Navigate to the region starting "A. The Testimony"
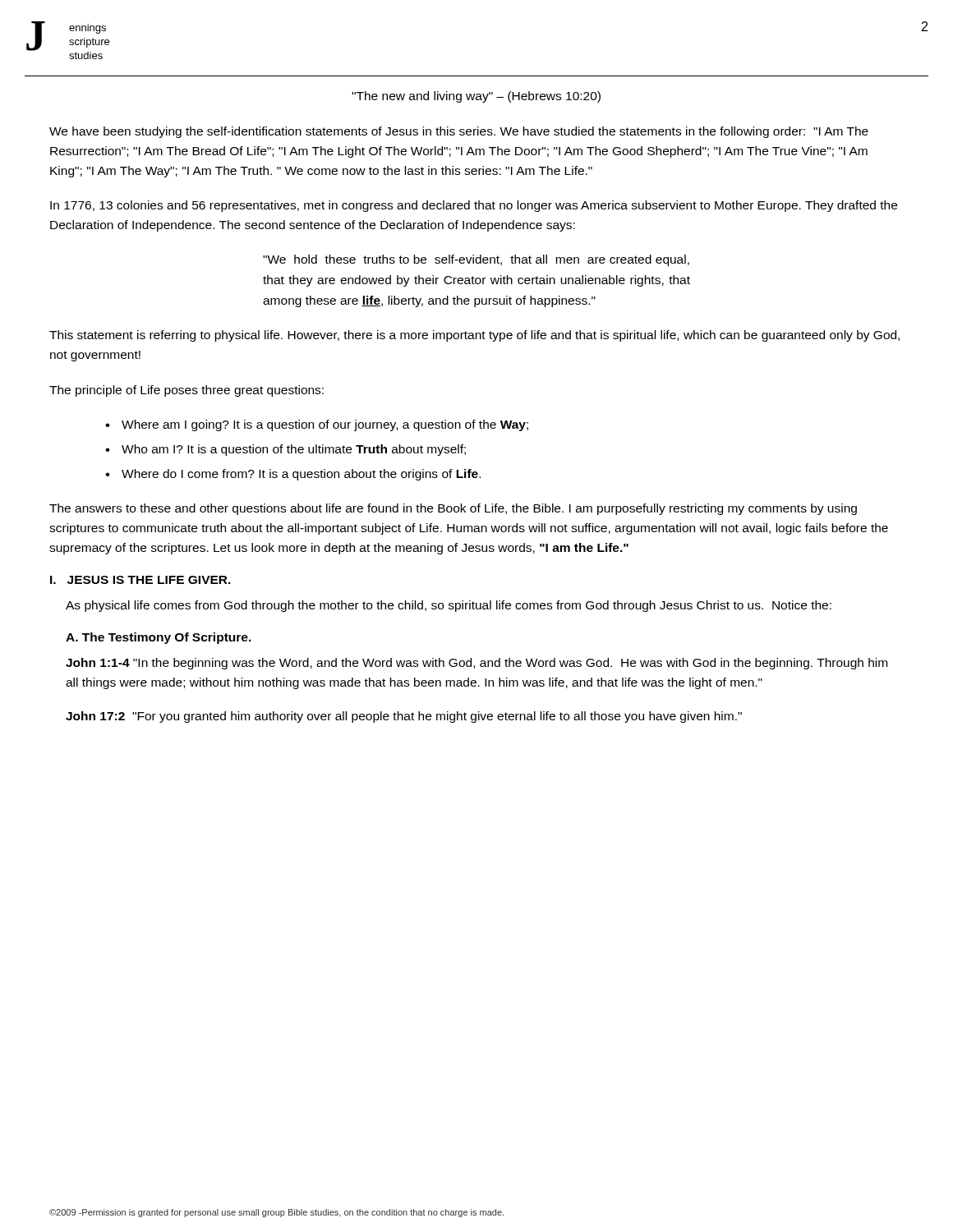 (x=159, y=637)
